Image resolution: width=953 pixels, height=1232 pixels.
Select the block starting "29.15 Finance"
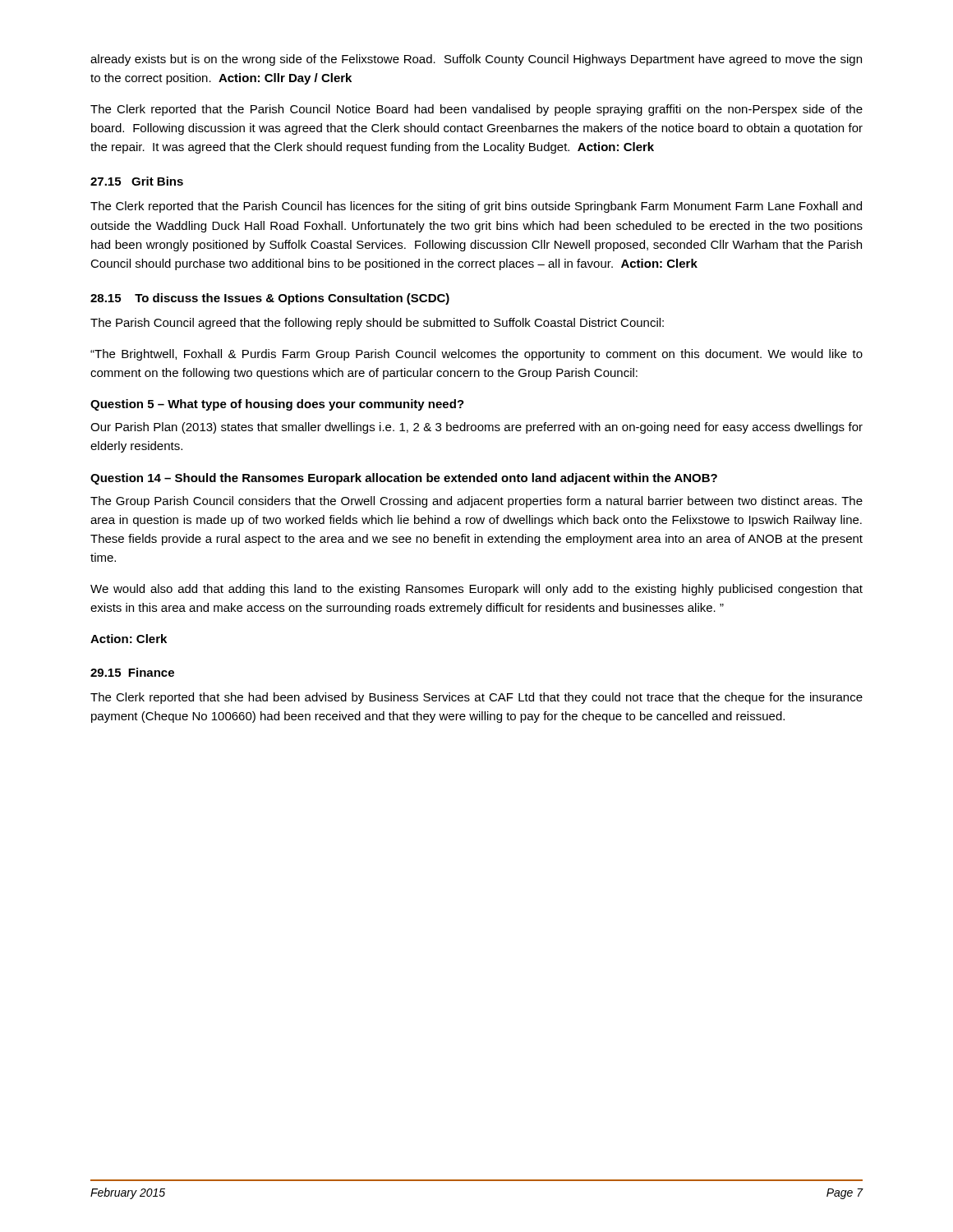pos(132,672)
